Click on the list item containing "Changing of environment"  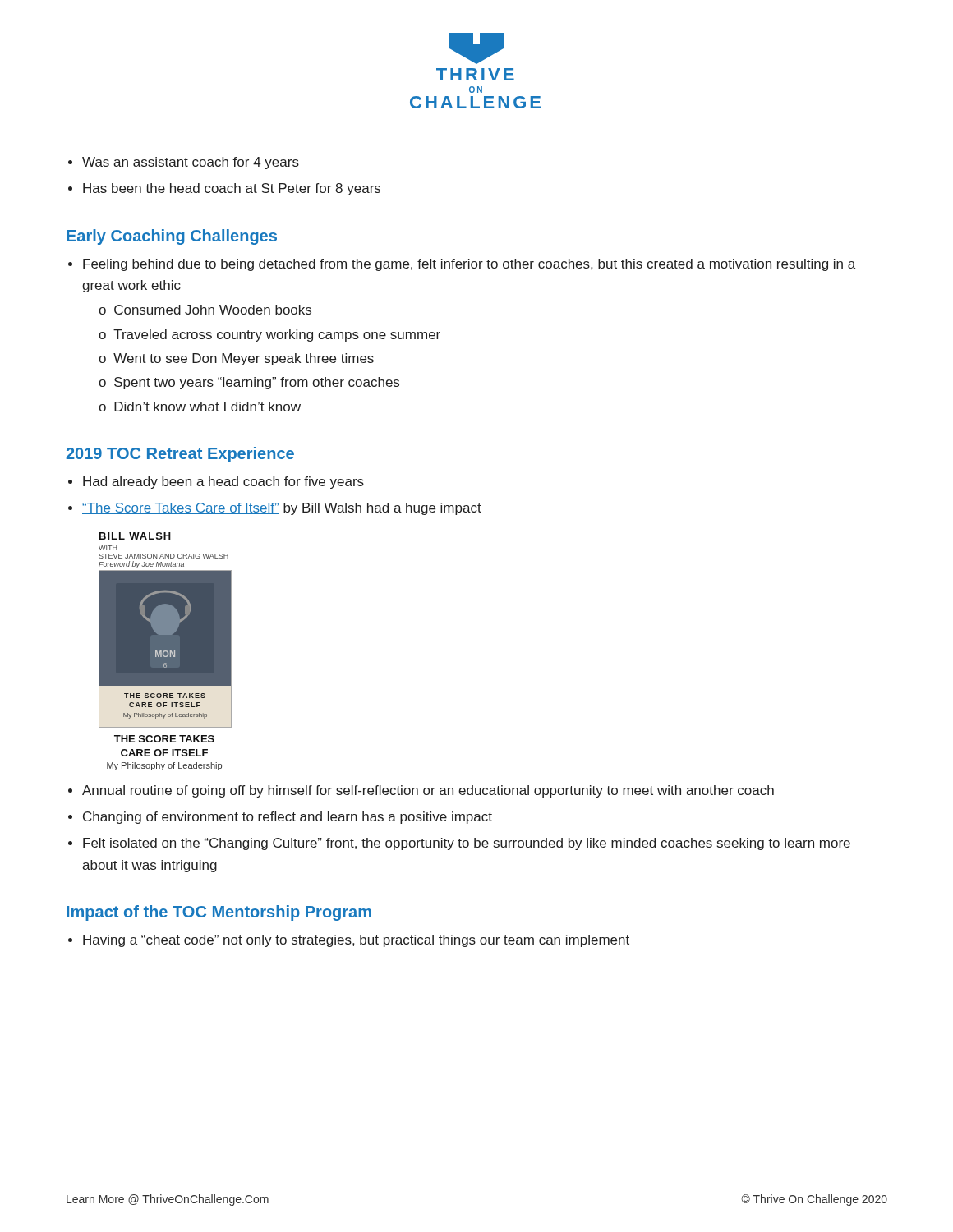(x=287, y=817)
